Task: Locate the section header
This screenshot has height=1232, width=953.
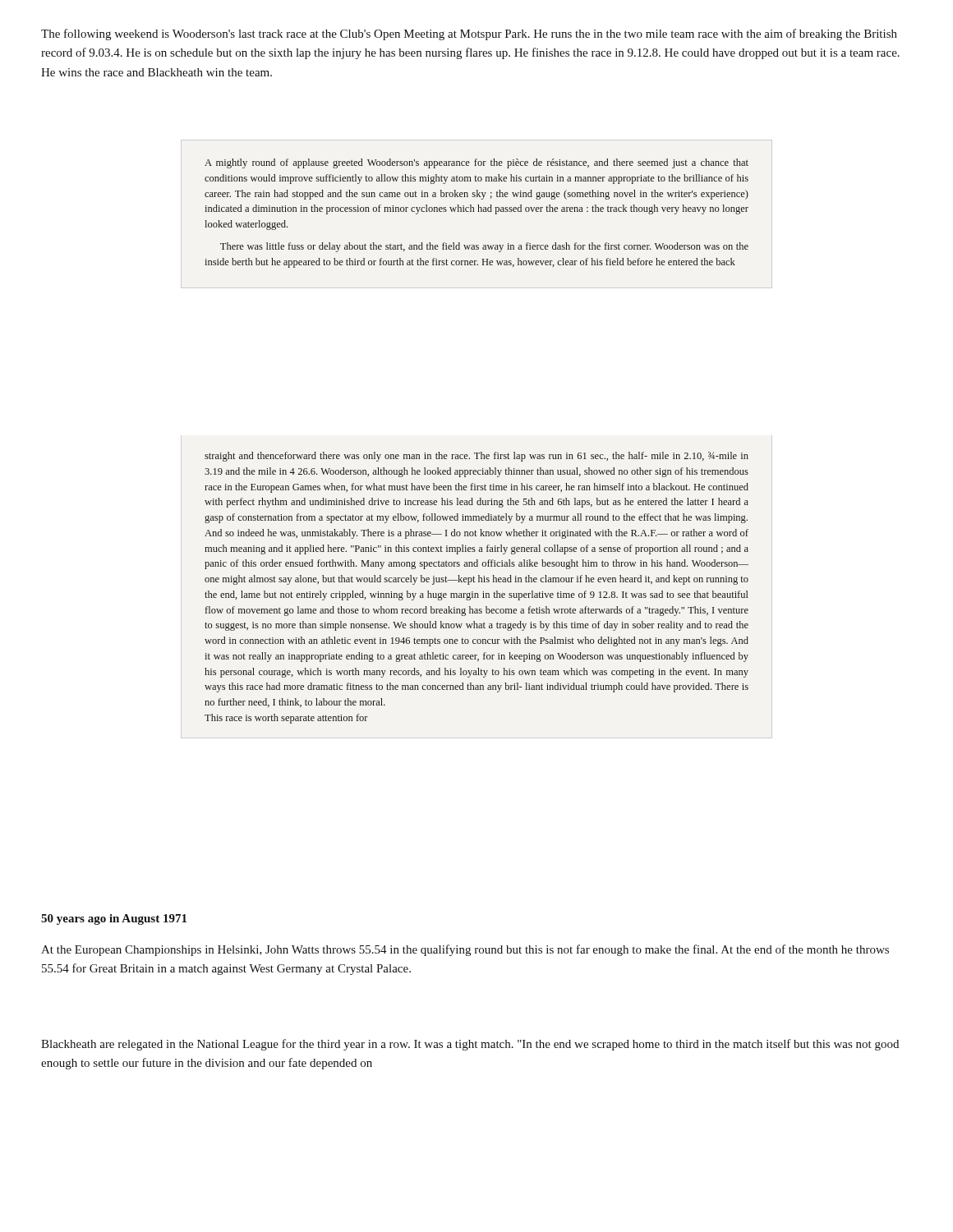Action: [114, 918]
